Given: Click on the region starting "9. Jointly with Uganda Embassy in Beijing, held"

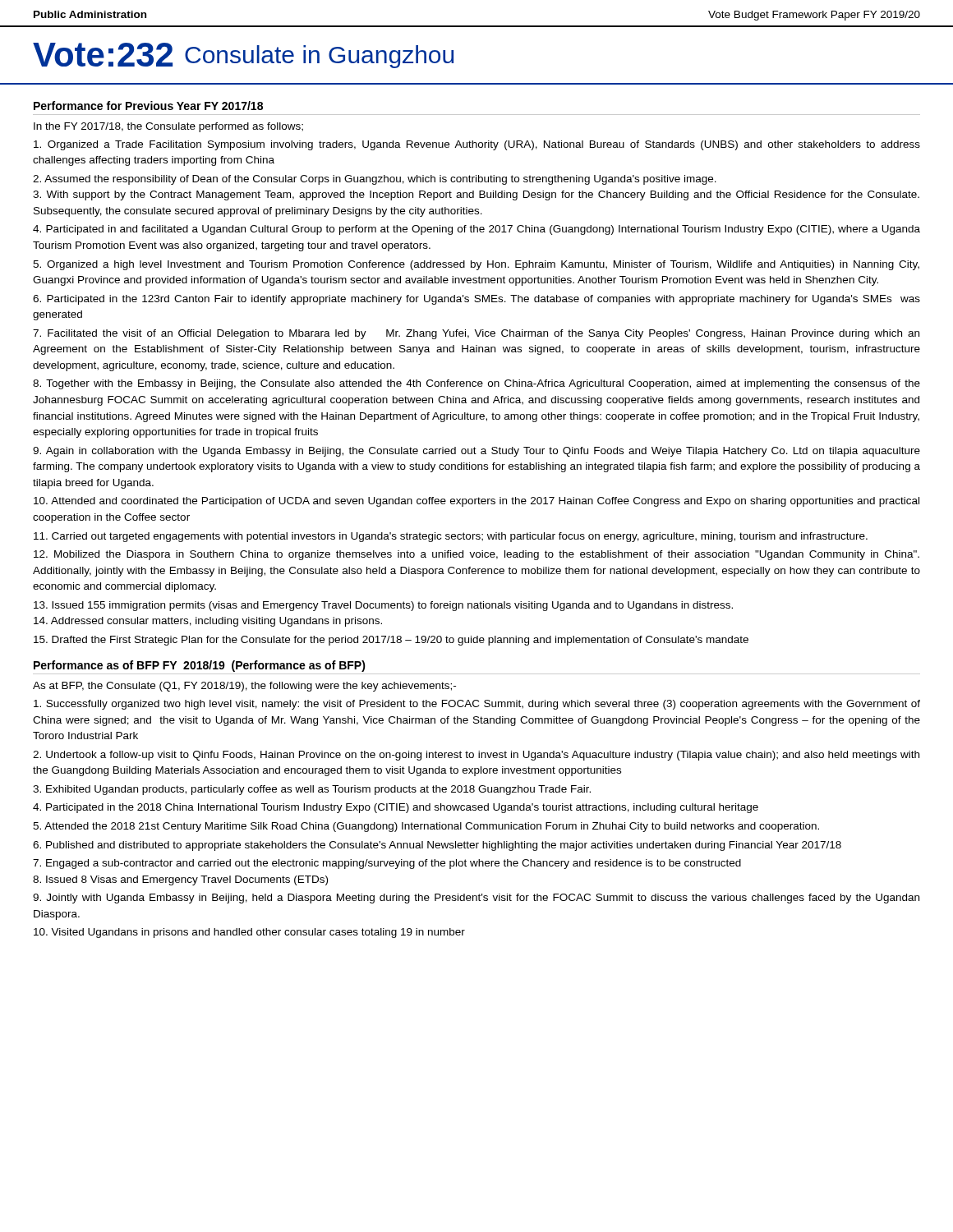Looking at the screenshot, I should [476, 906].
